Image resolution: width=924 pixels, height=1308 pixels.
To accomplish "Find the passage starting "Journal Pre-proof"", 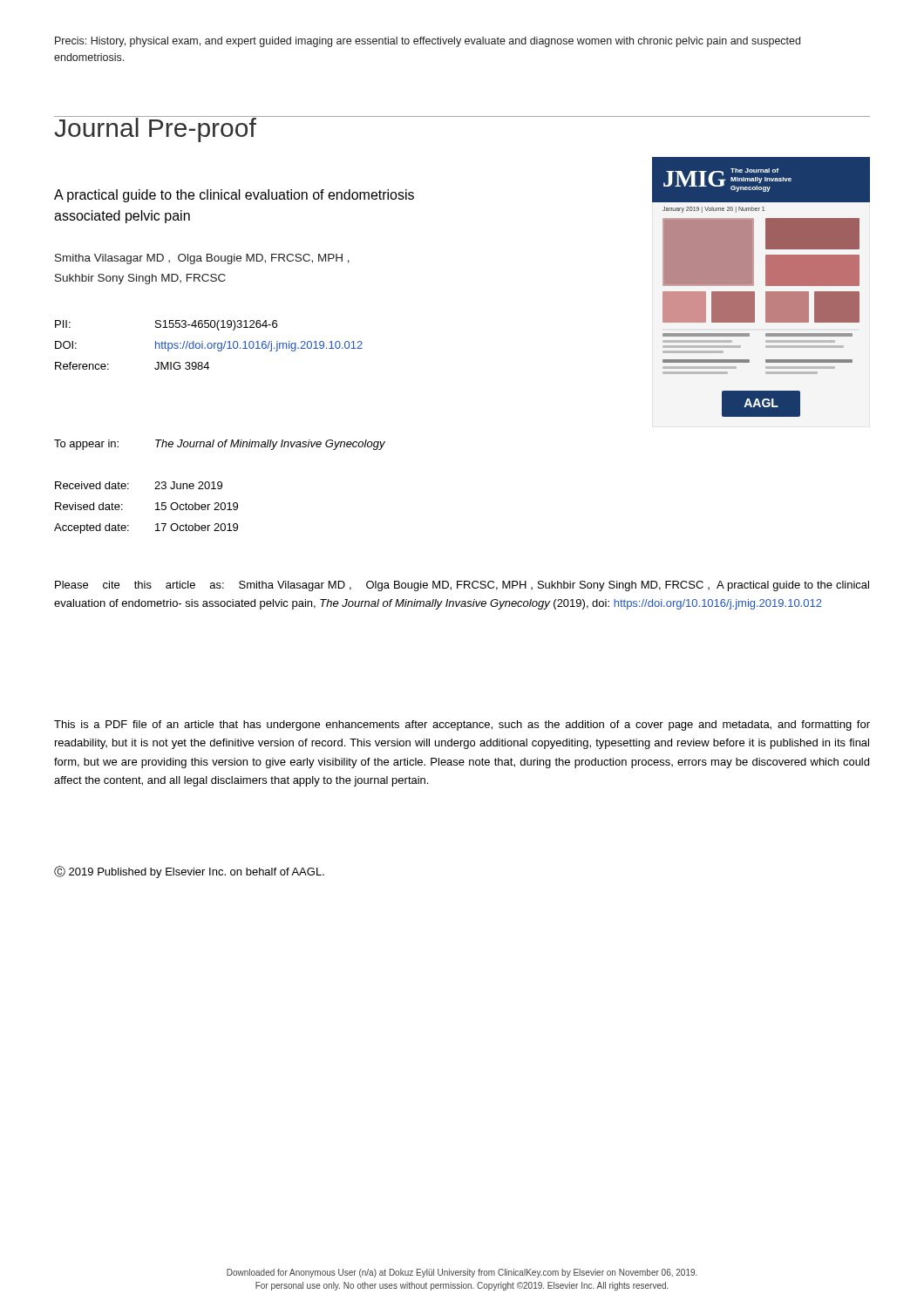I will tap(155, 128).
